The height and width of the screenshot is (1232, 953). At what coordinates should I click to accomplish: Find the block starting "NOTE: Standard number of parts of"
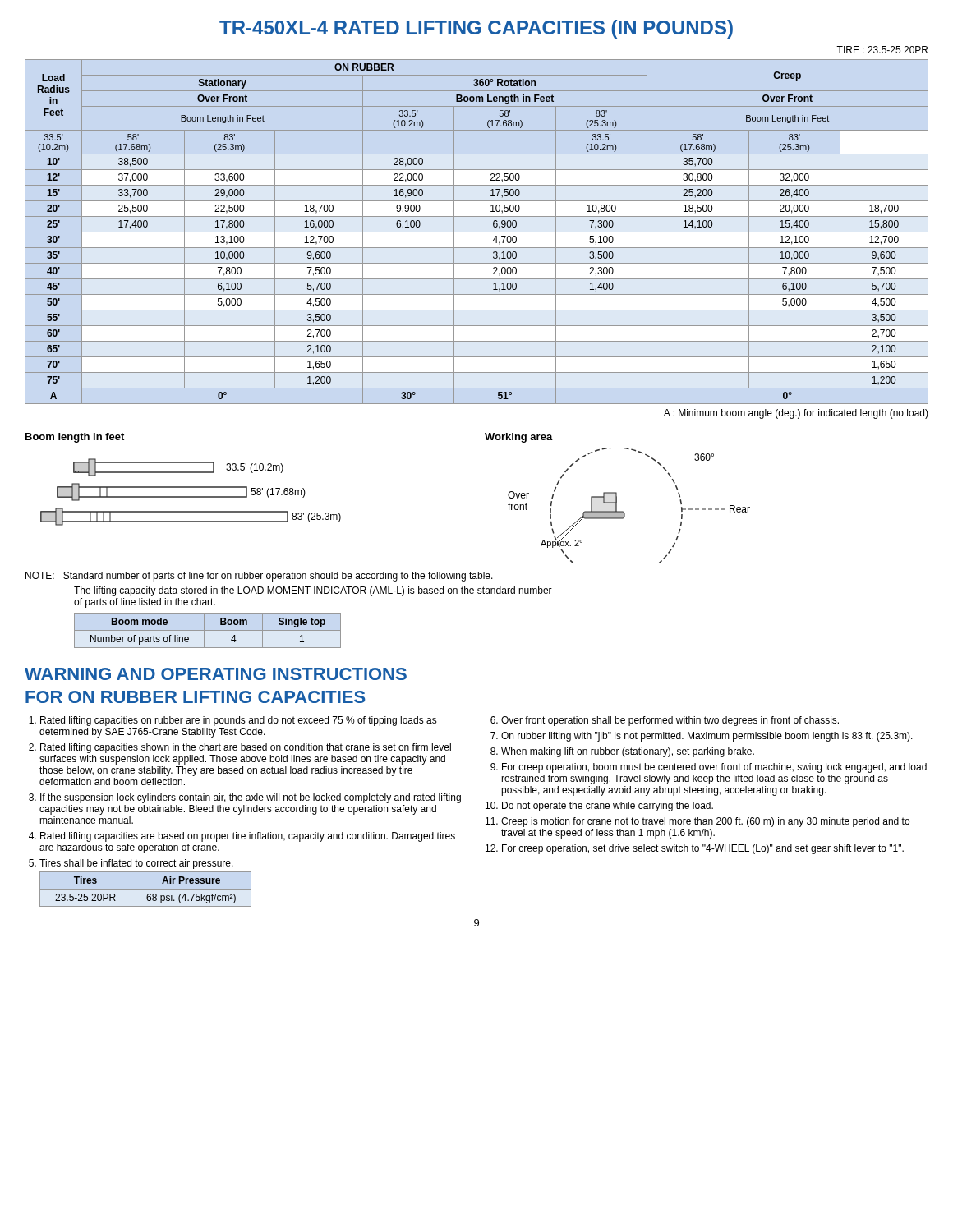pos(259,576)
